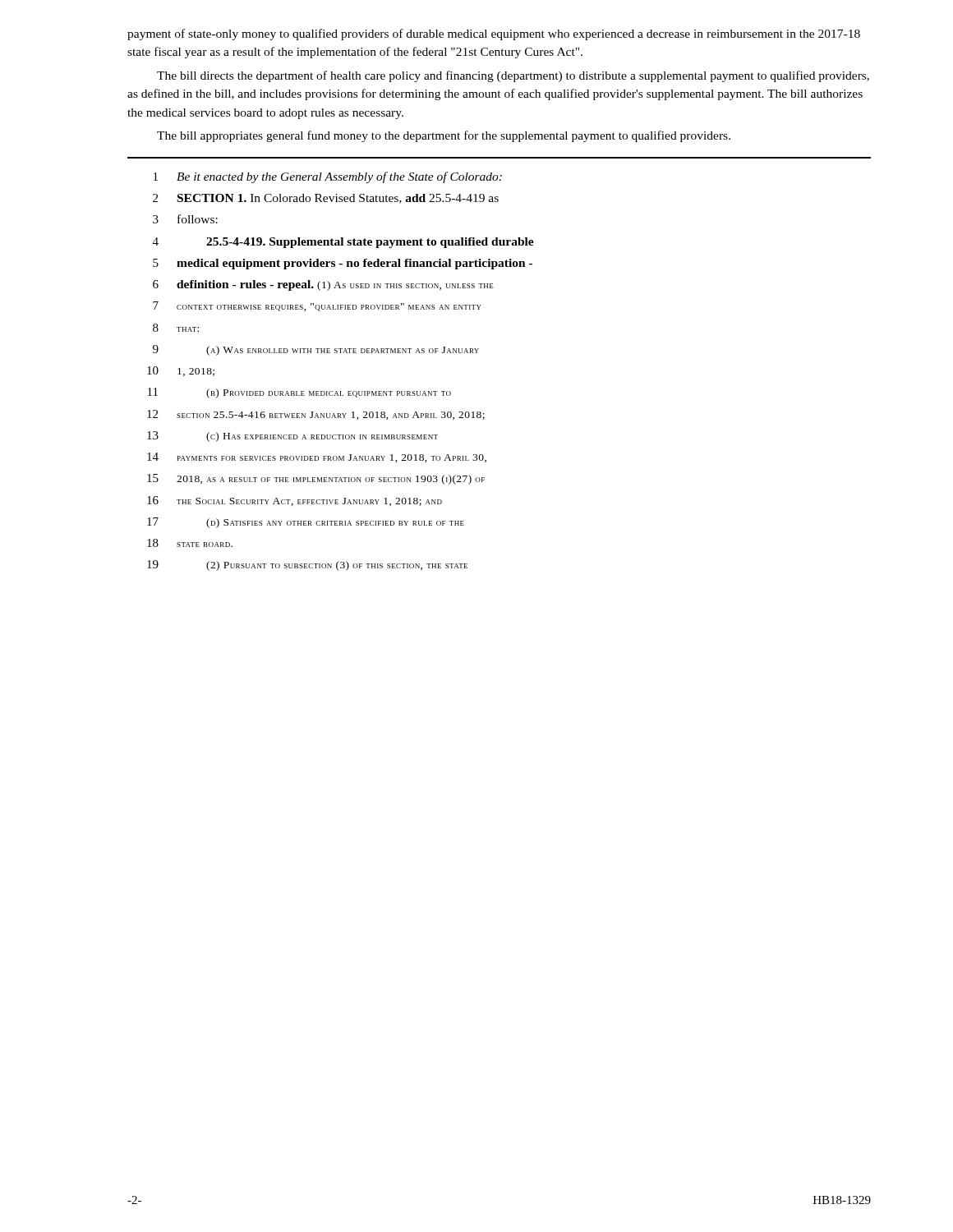The image size is (953, 1232).
Task: Click on the list item that reads "1 Be it enacted by the"
Action: (x=499, y=177)
